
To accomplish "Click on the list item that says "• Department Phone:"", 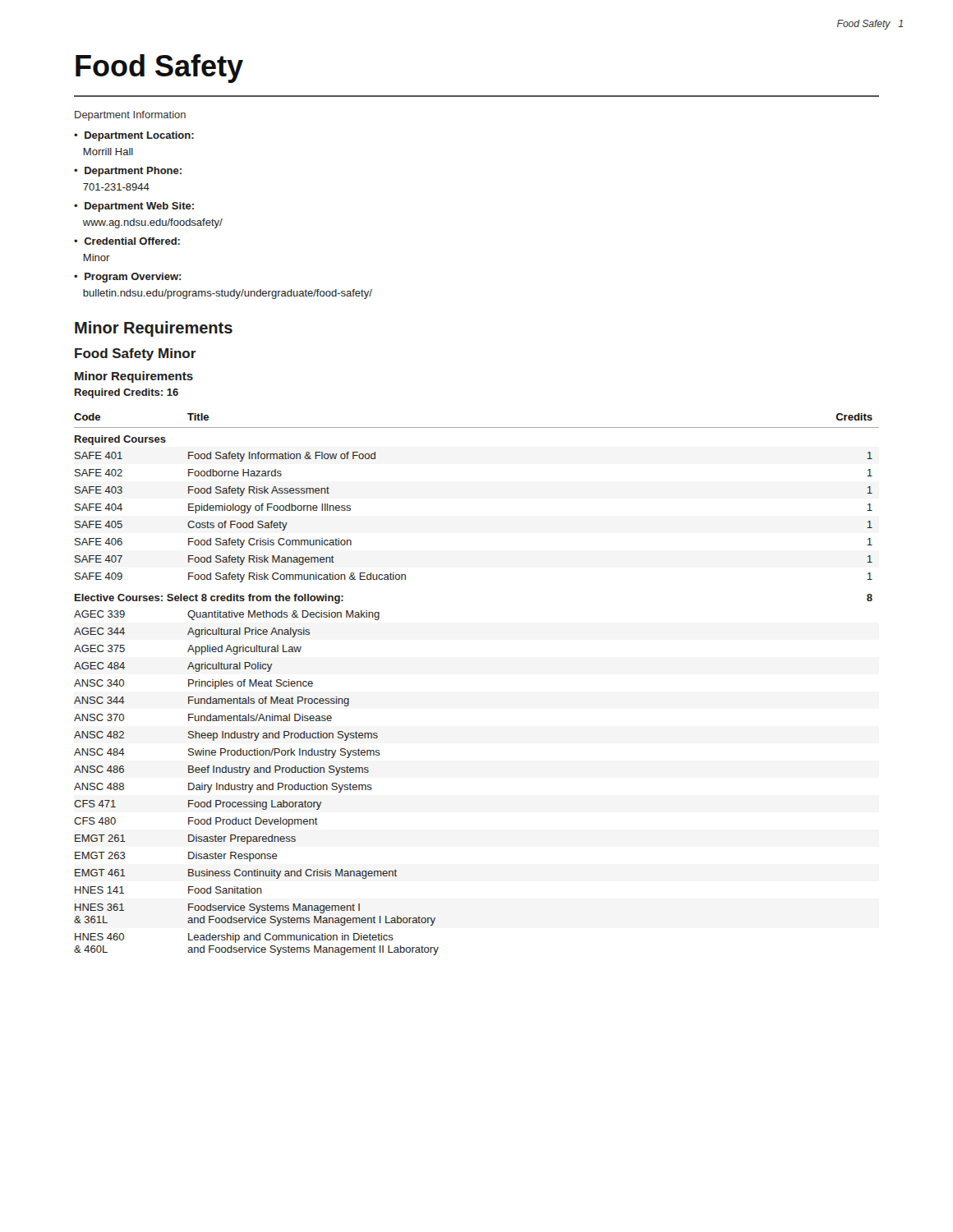I will tap(128, 178).
